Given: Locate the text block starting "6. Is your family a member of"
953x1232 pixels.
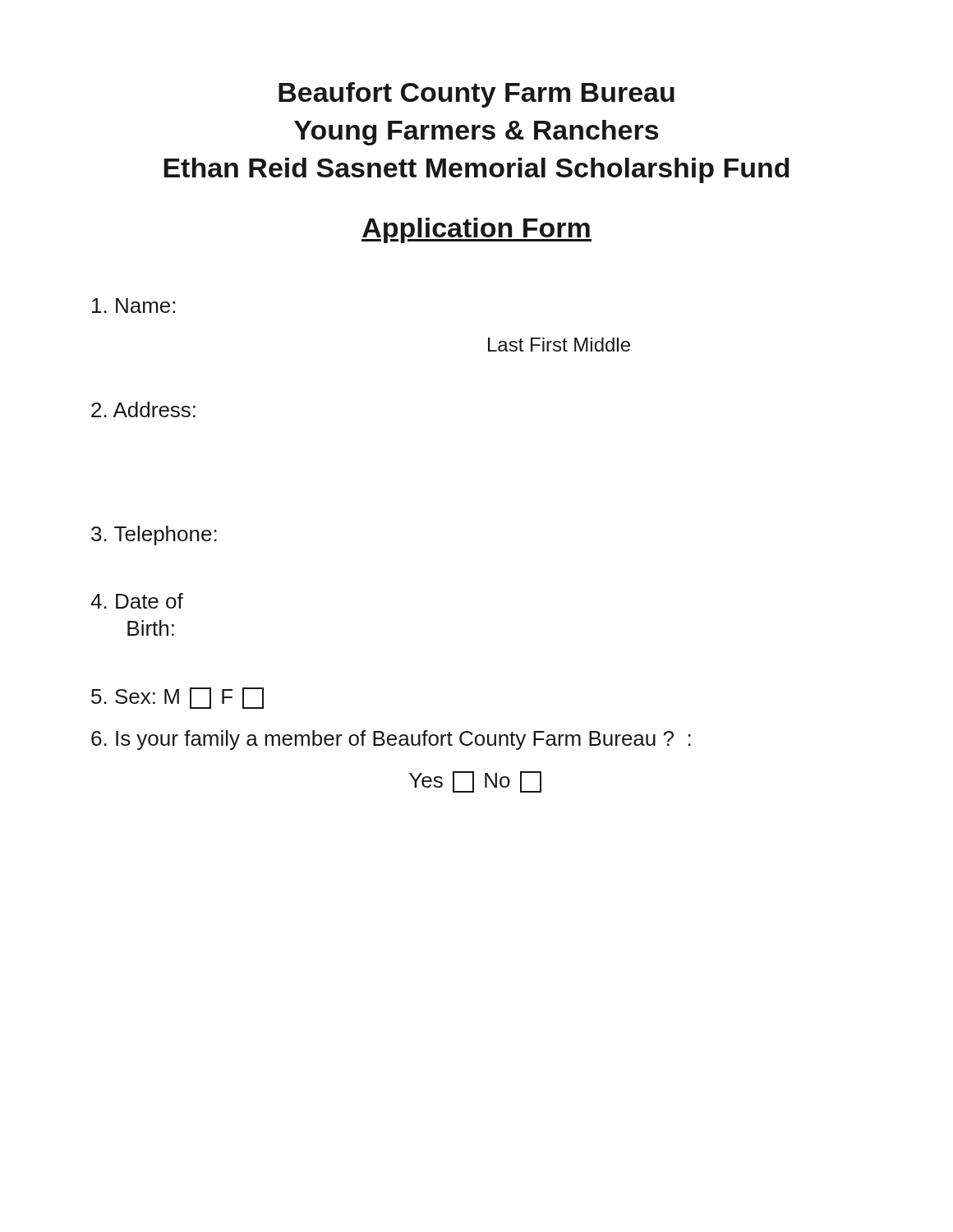Looking at the screenshot, I should click(391, 739).
